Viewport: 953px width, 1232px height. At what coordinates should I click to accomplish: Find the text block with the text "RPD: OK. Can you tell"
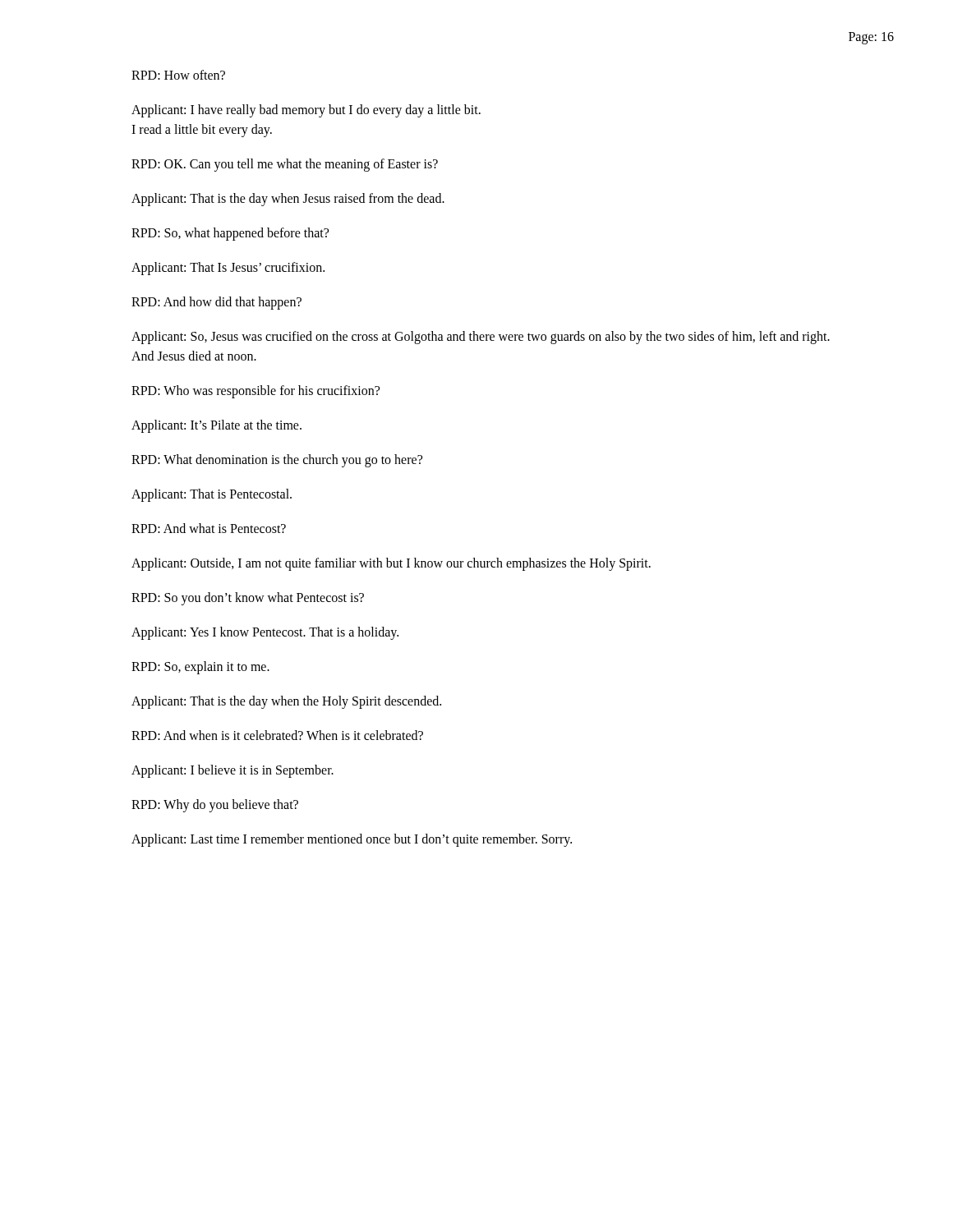pyautogui.click(x=285, y=164)
